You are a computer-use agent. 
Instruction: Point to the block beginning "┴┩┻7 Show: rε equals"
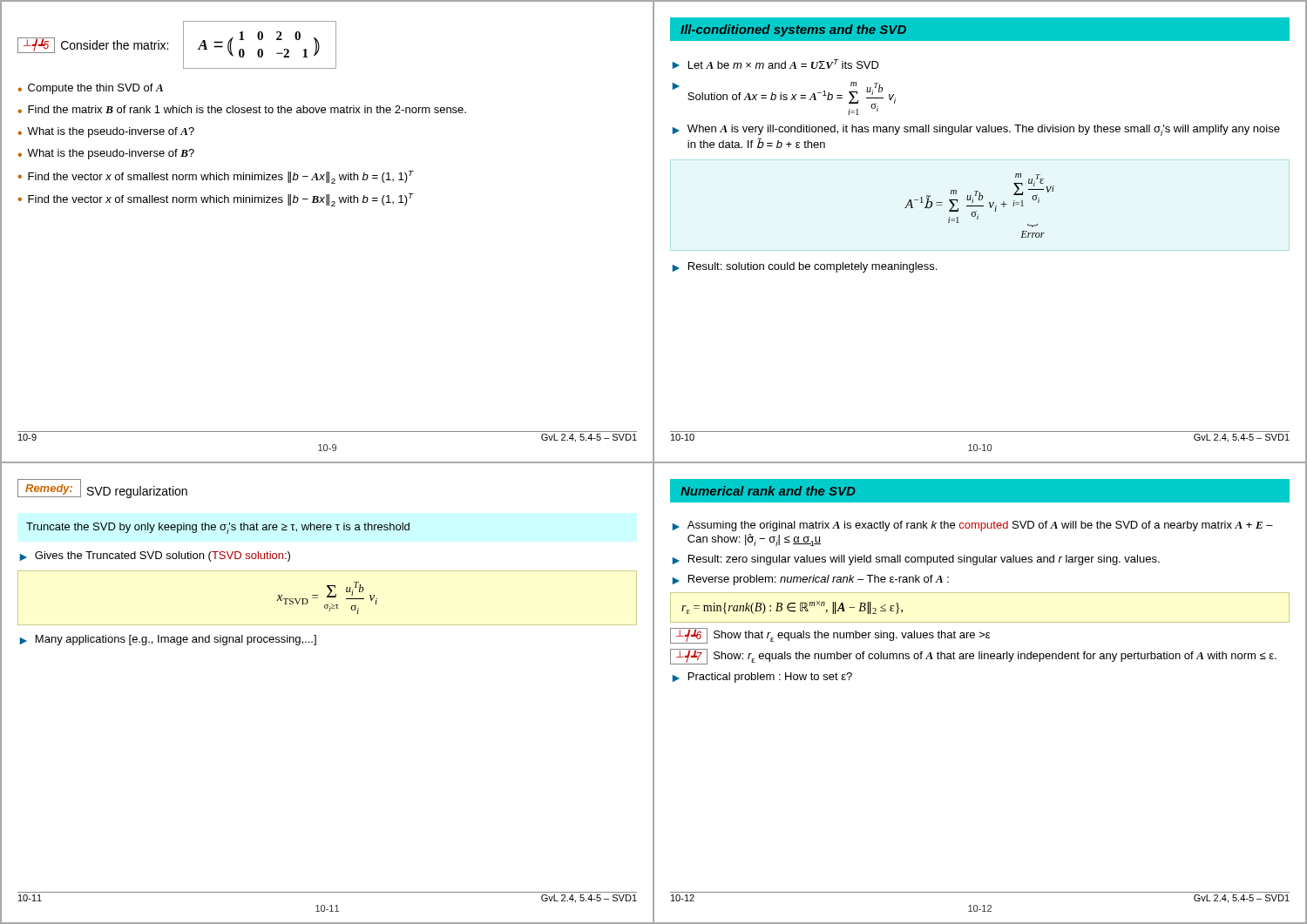[974, 656]
